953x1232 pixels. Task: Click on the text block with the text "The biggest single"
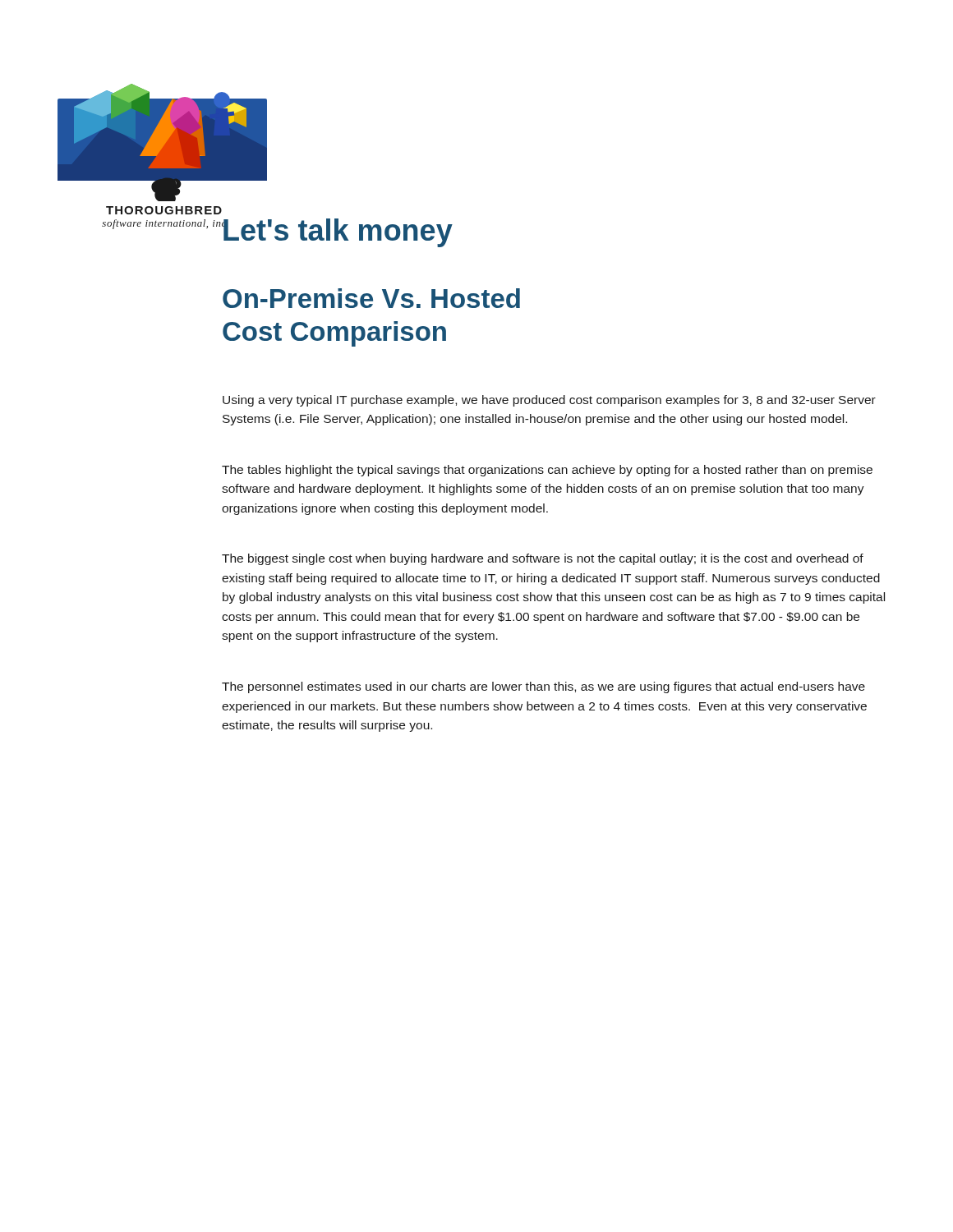[x=554, y=597]
